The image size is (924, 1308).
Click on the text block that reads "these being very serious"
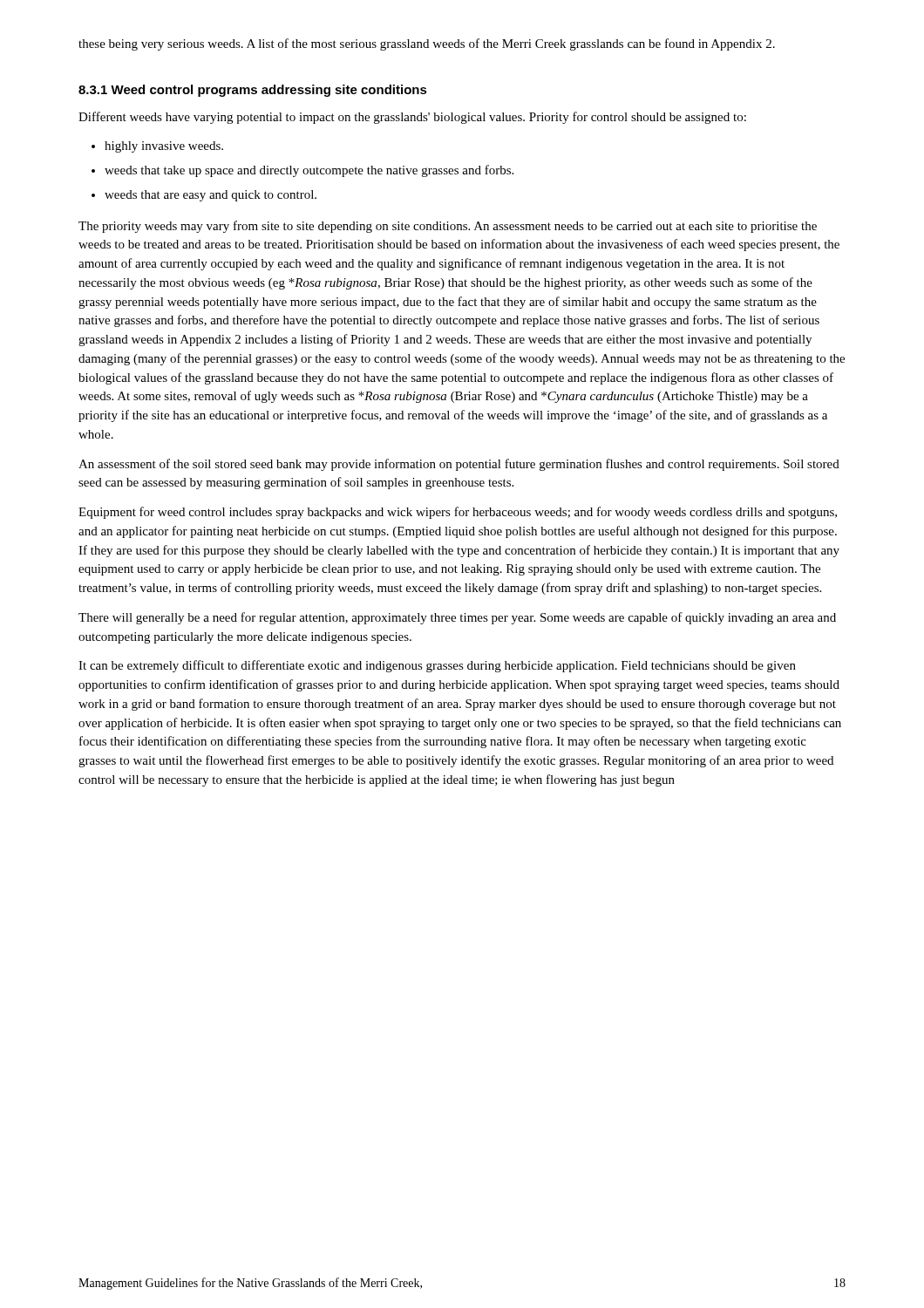(x=462, y=44)
